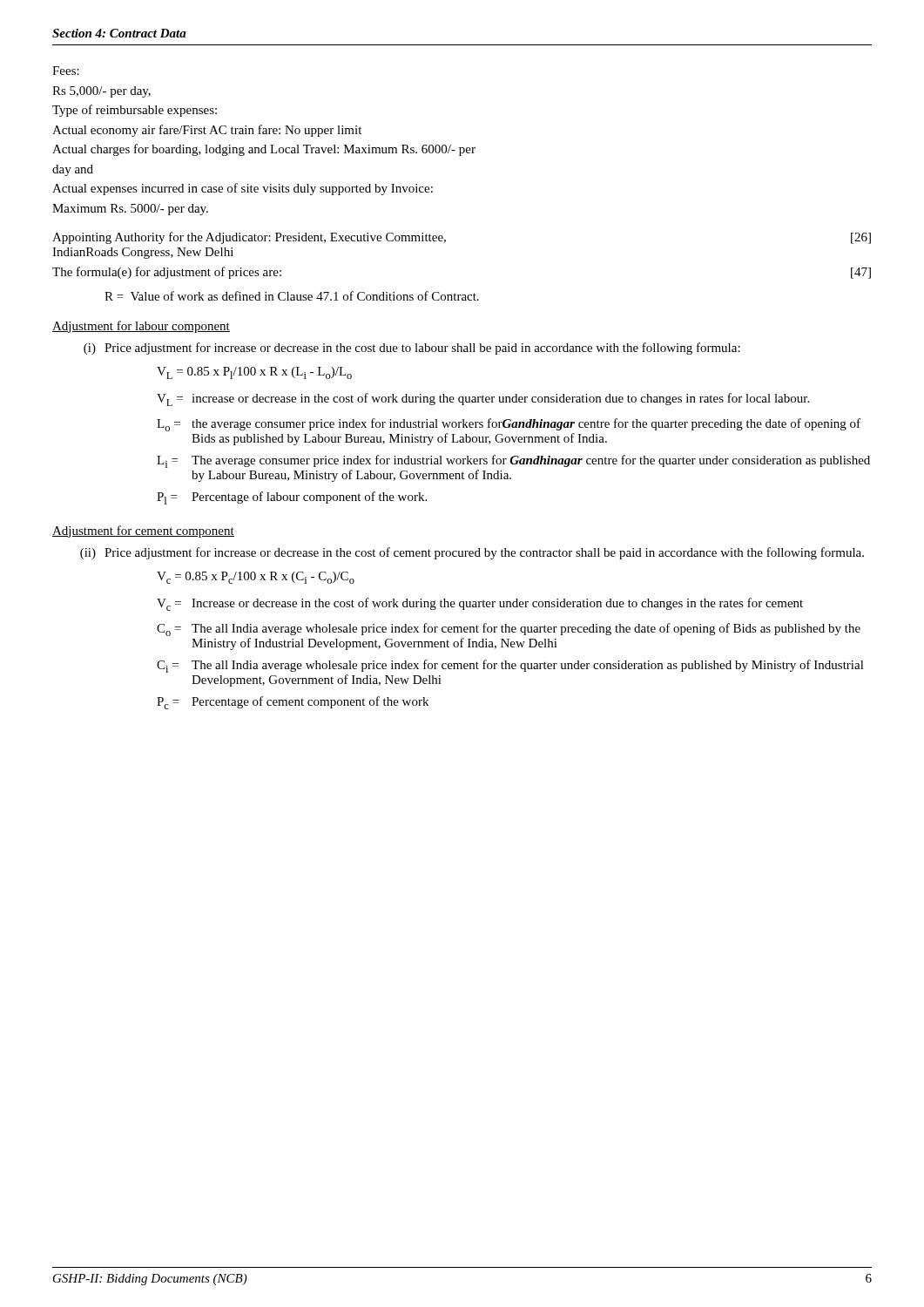The image size is (924, 1307).
Task: Select the block starting "Lo = the average consumer price"
Action: (514, 431)
